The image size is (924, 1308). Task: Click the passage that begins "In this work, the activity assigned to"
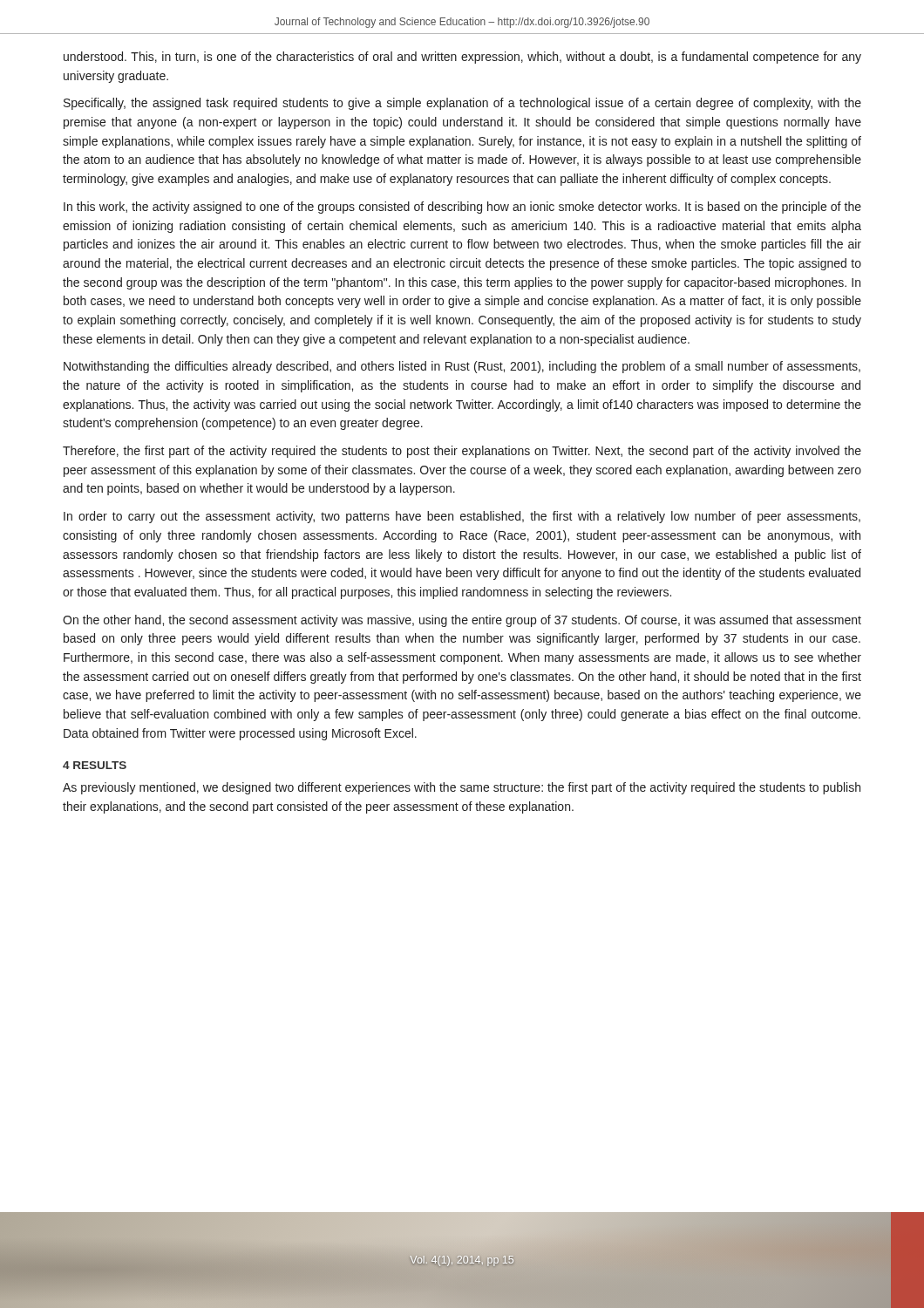(462, 273)
